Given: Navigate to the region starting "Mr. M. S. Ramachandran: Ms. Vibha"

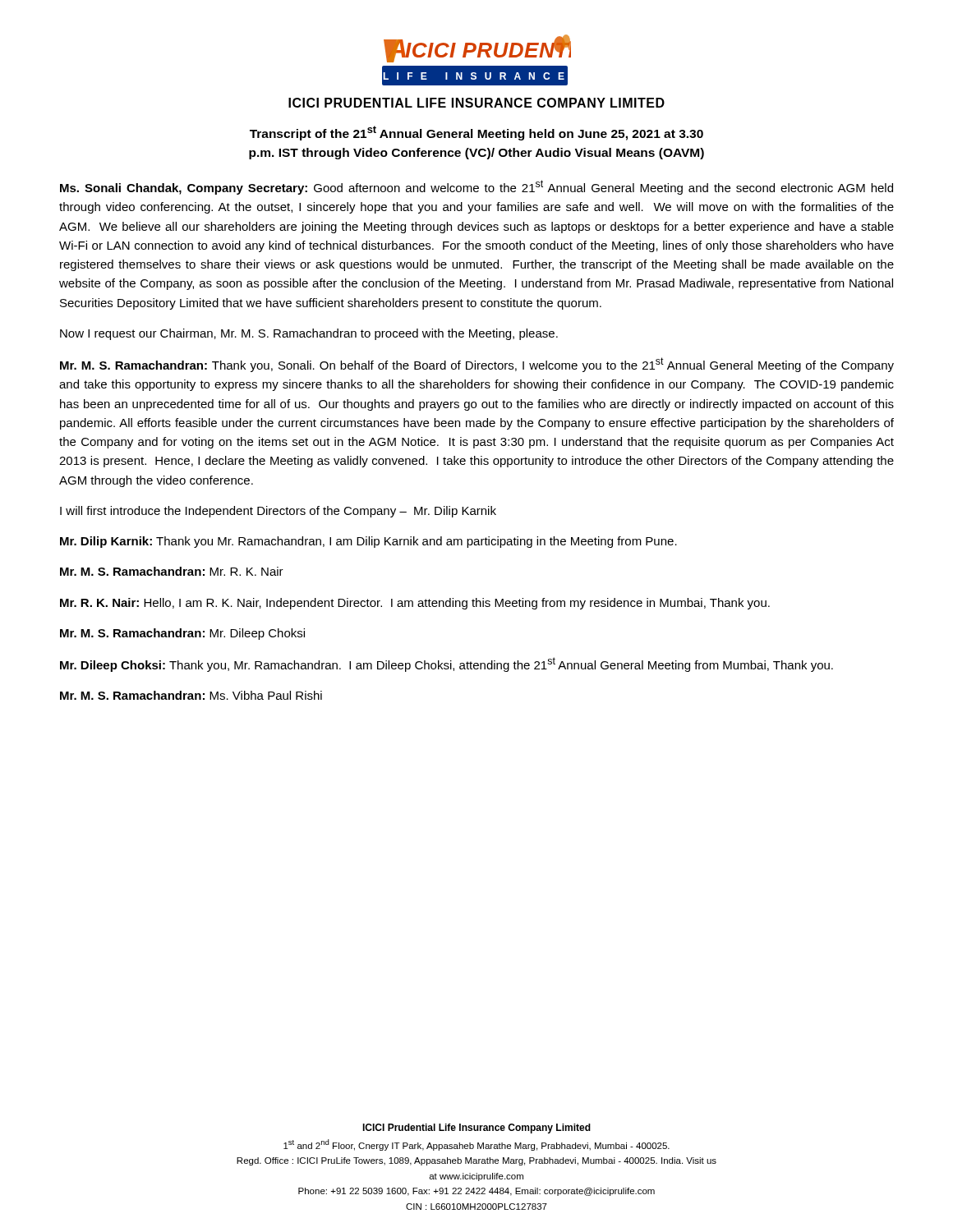Looking at the screenshot, I should [191, 696].
